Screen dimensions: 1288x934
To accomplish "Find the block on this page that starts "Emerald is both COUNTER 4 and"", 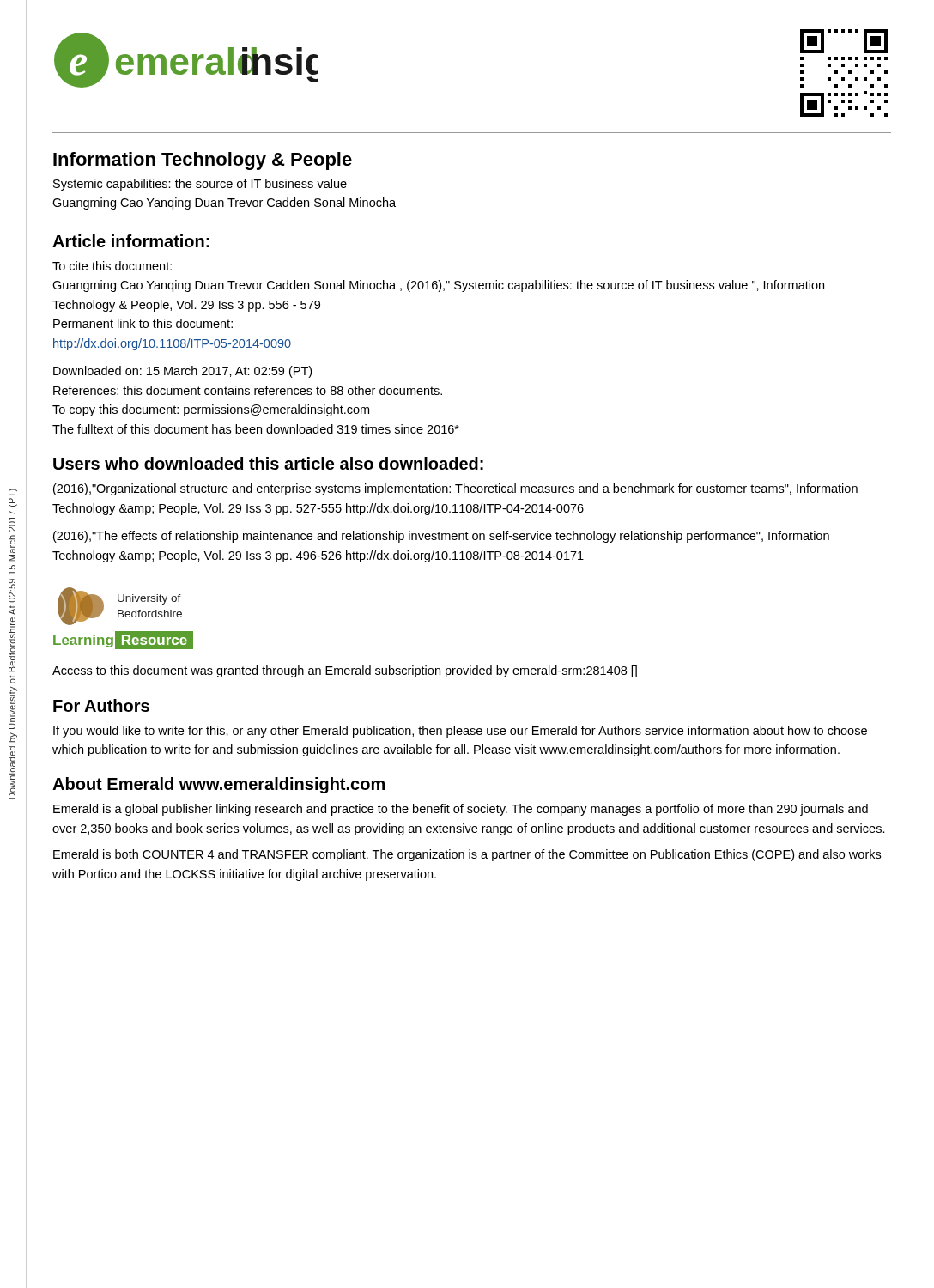I will pos(467,864).
